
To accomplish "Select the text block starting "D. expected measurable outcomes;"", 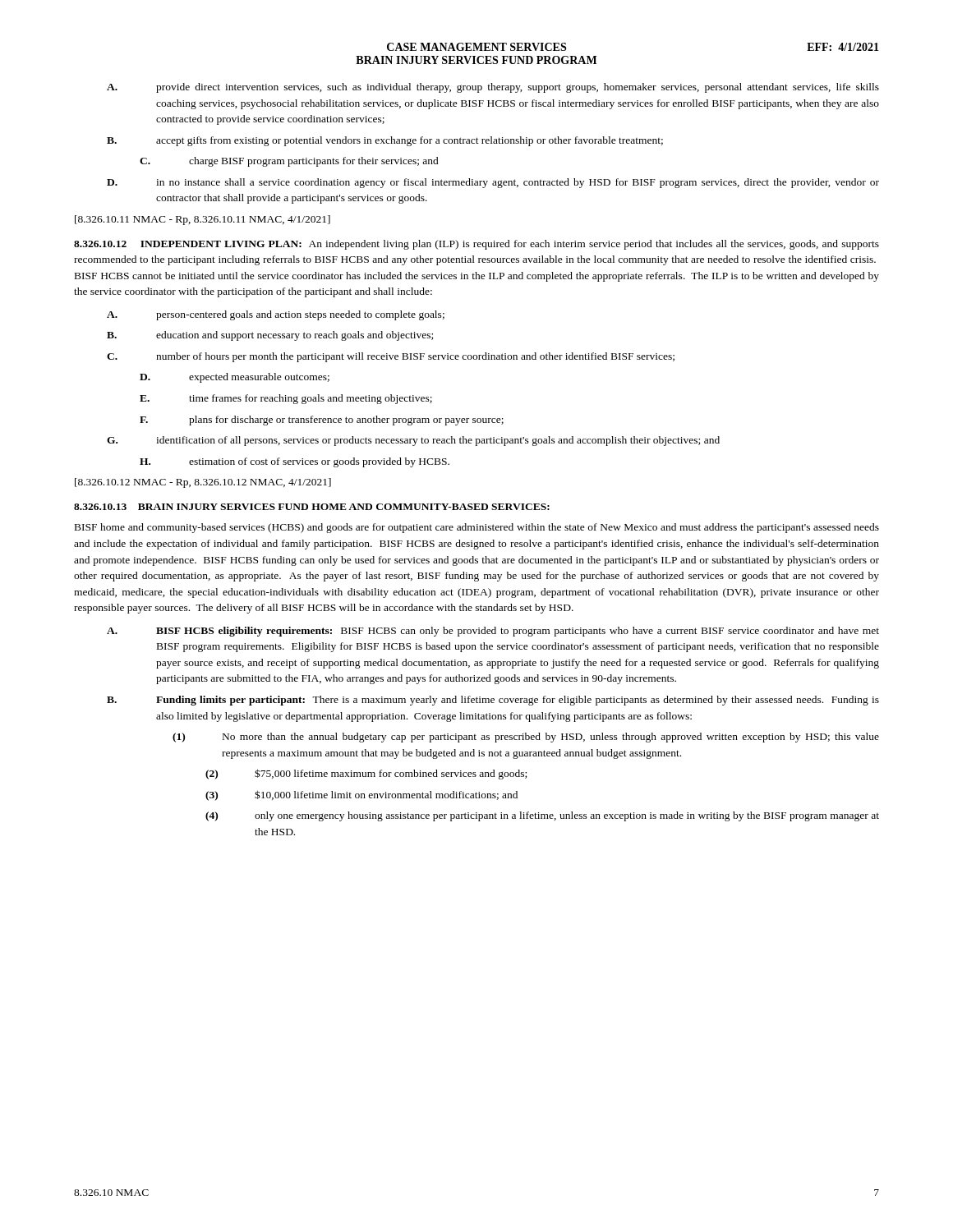I will [x=235, y=378].
